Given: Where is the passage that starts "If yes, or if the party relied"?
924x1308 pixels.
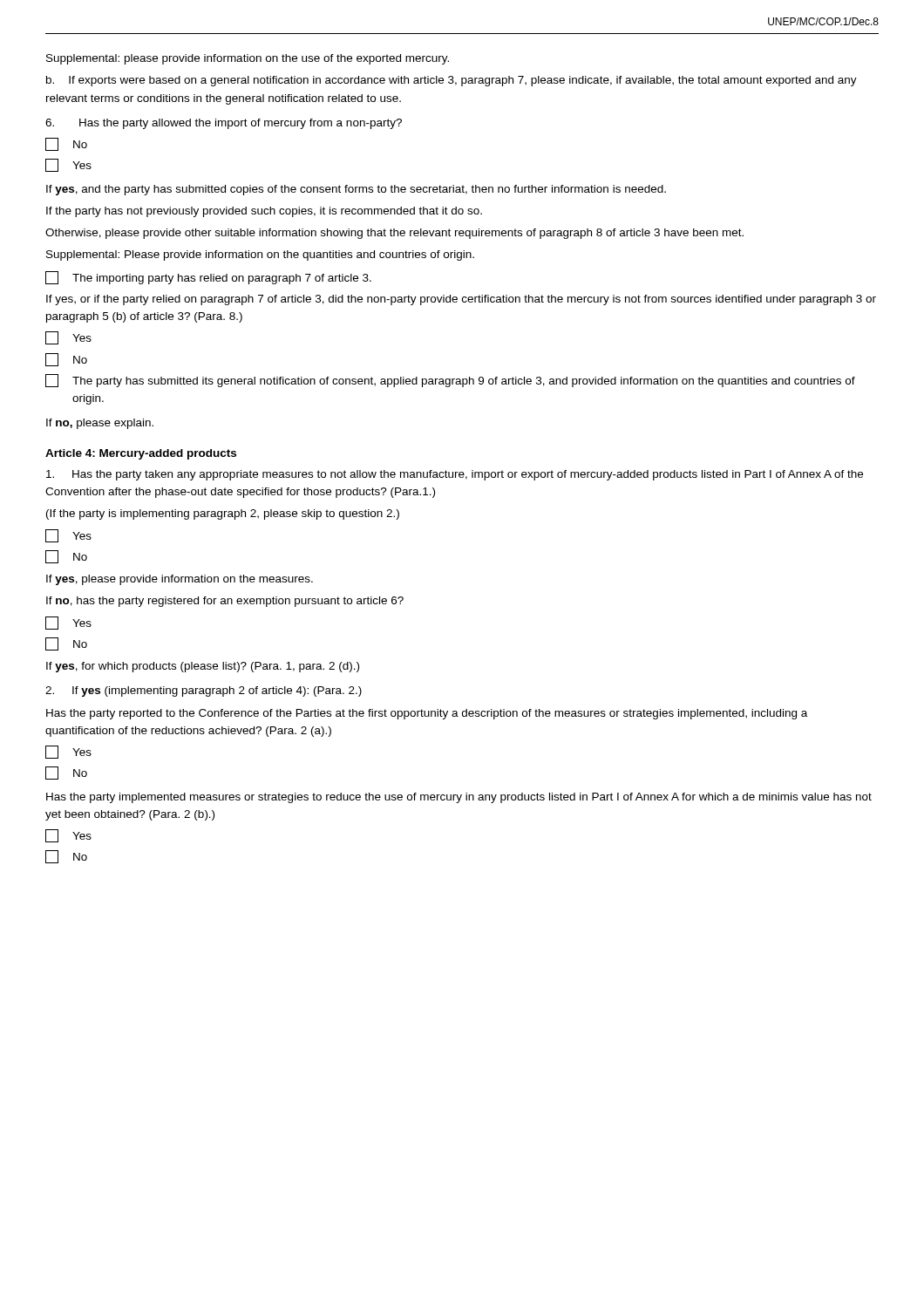Looking at the screenshot, I should tap(461, 307).
